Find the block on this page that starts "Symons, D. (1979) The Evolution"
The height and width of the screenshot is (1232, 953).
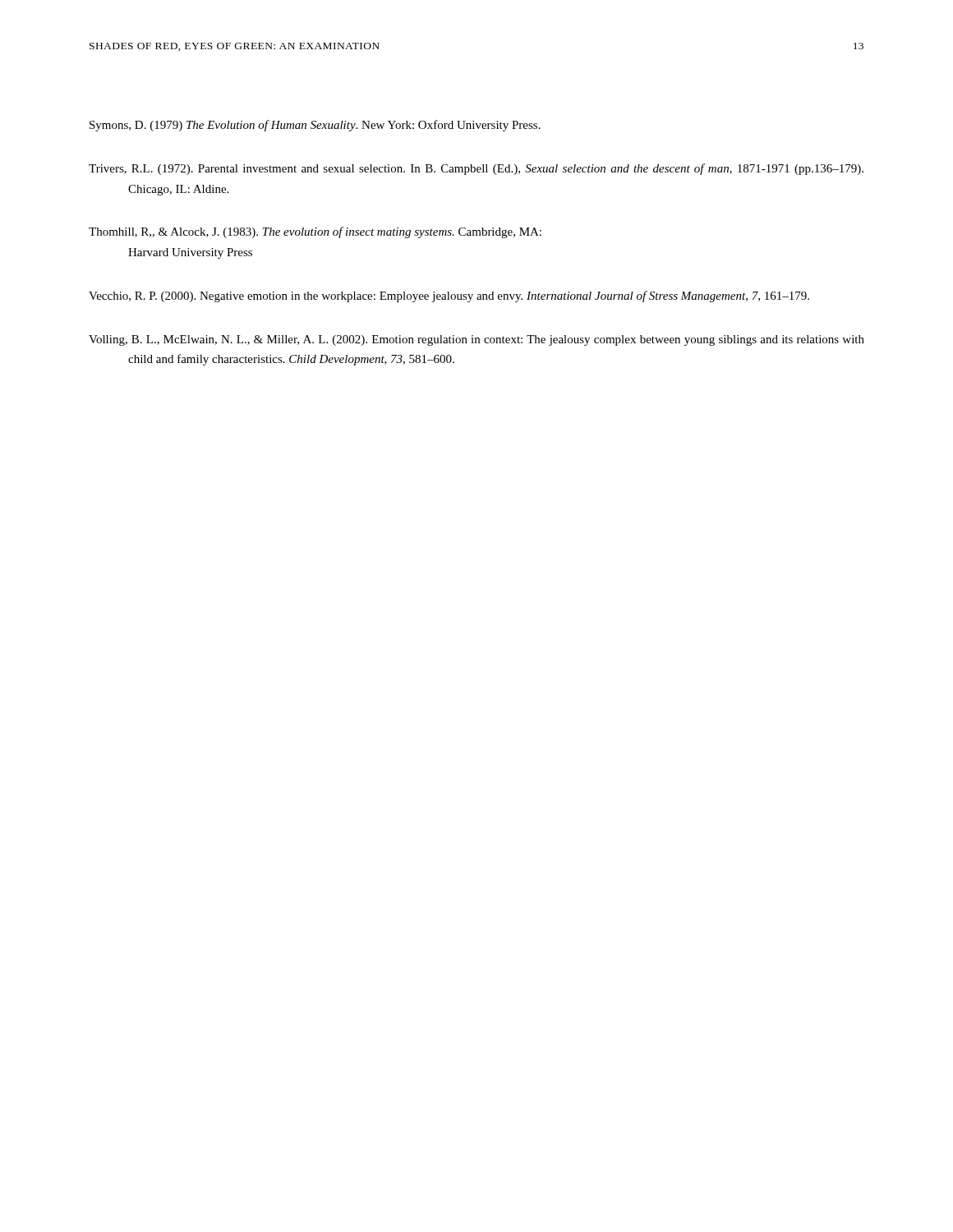click(x=476, y=125)
